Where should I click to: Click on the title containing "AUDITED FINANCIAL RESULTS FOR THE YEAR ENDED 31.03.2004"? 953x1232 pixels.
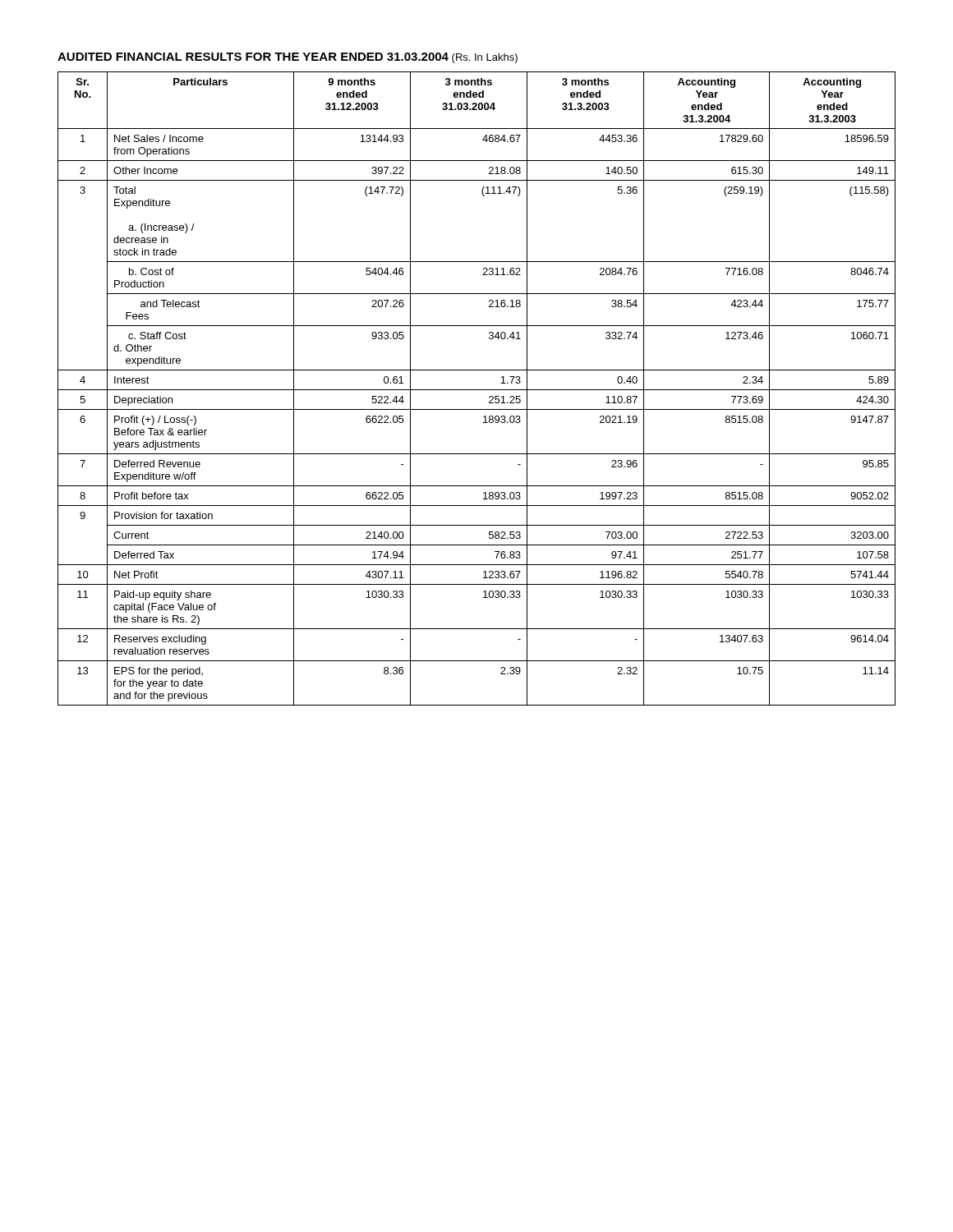coord(253,56)
